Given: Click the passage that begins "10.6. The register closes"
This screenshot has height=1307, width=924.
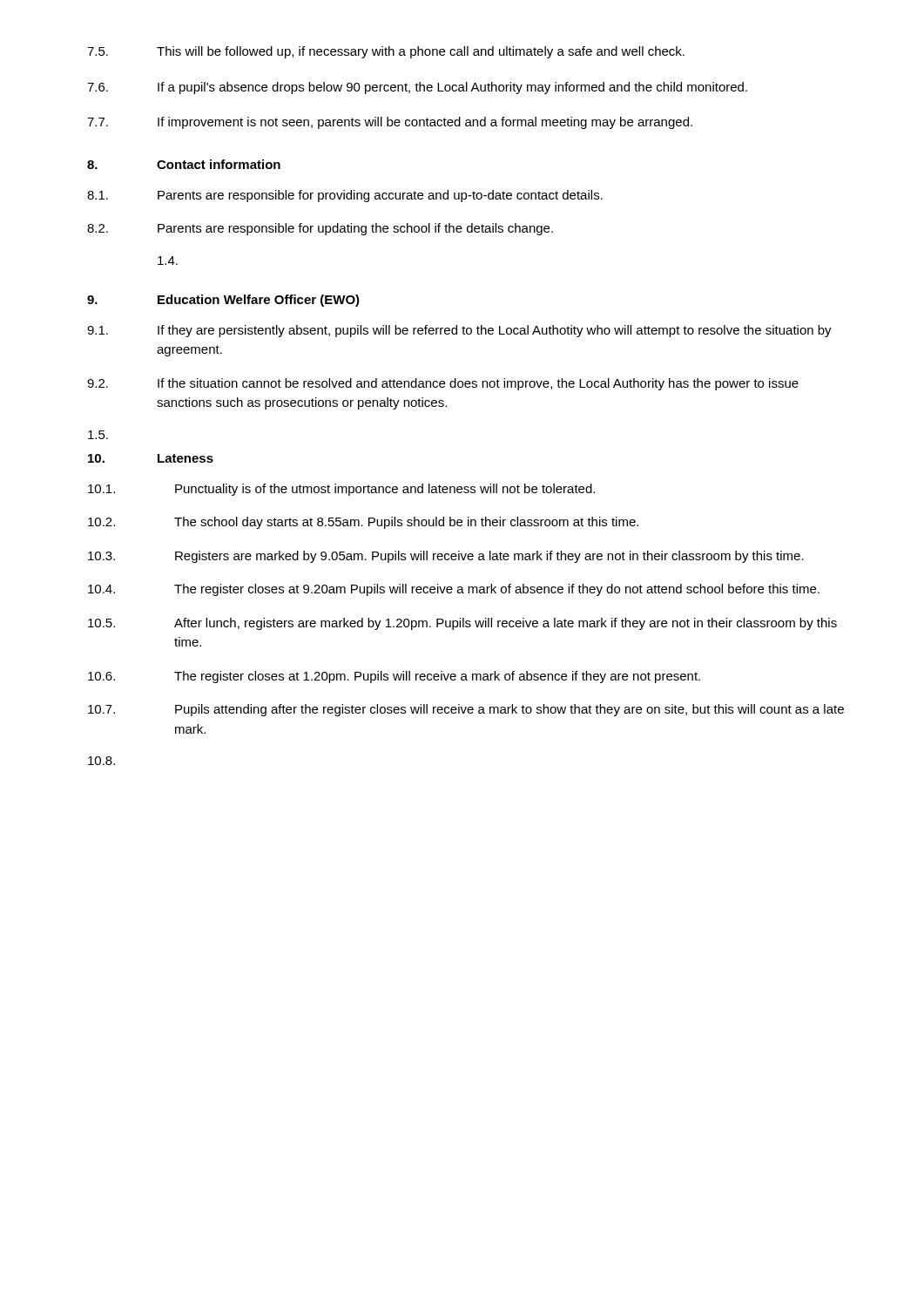Looking at the screenshot, I should tap(471, 676).
